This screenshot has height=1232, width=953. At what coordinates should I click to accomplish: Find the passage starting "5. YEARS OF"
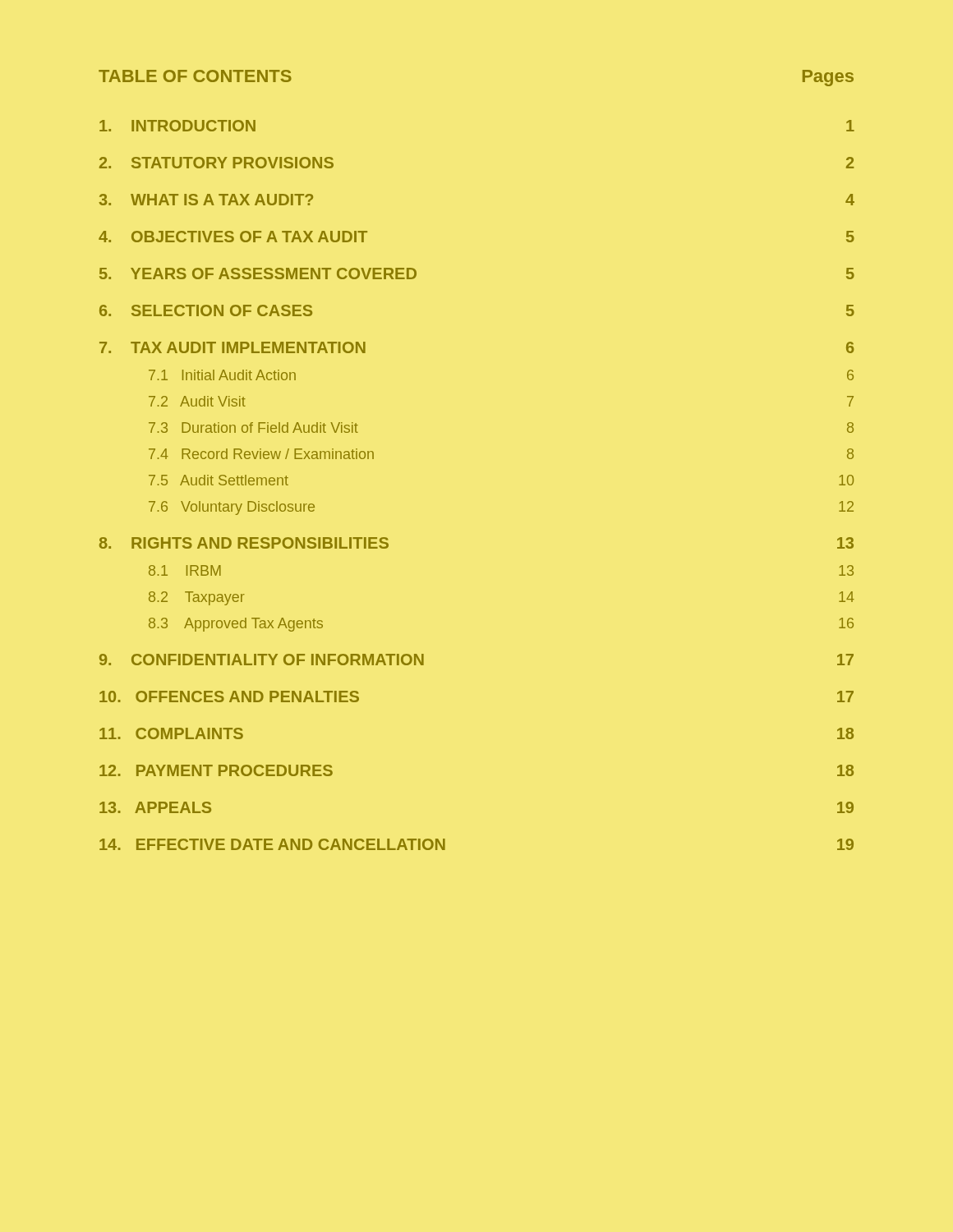point(268,273)
